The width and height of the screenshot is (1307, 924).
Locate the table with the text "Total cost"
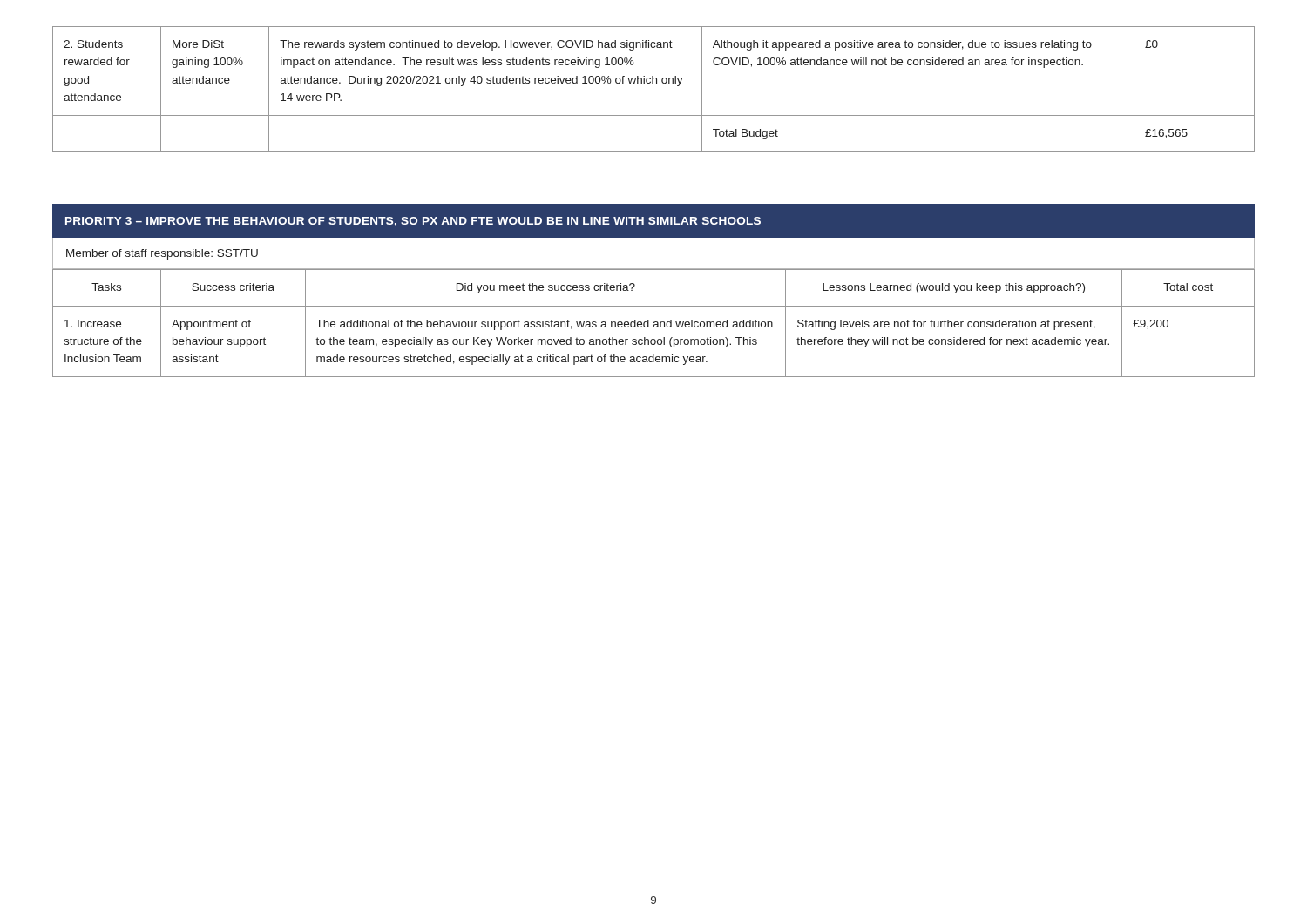coord(654,323)
